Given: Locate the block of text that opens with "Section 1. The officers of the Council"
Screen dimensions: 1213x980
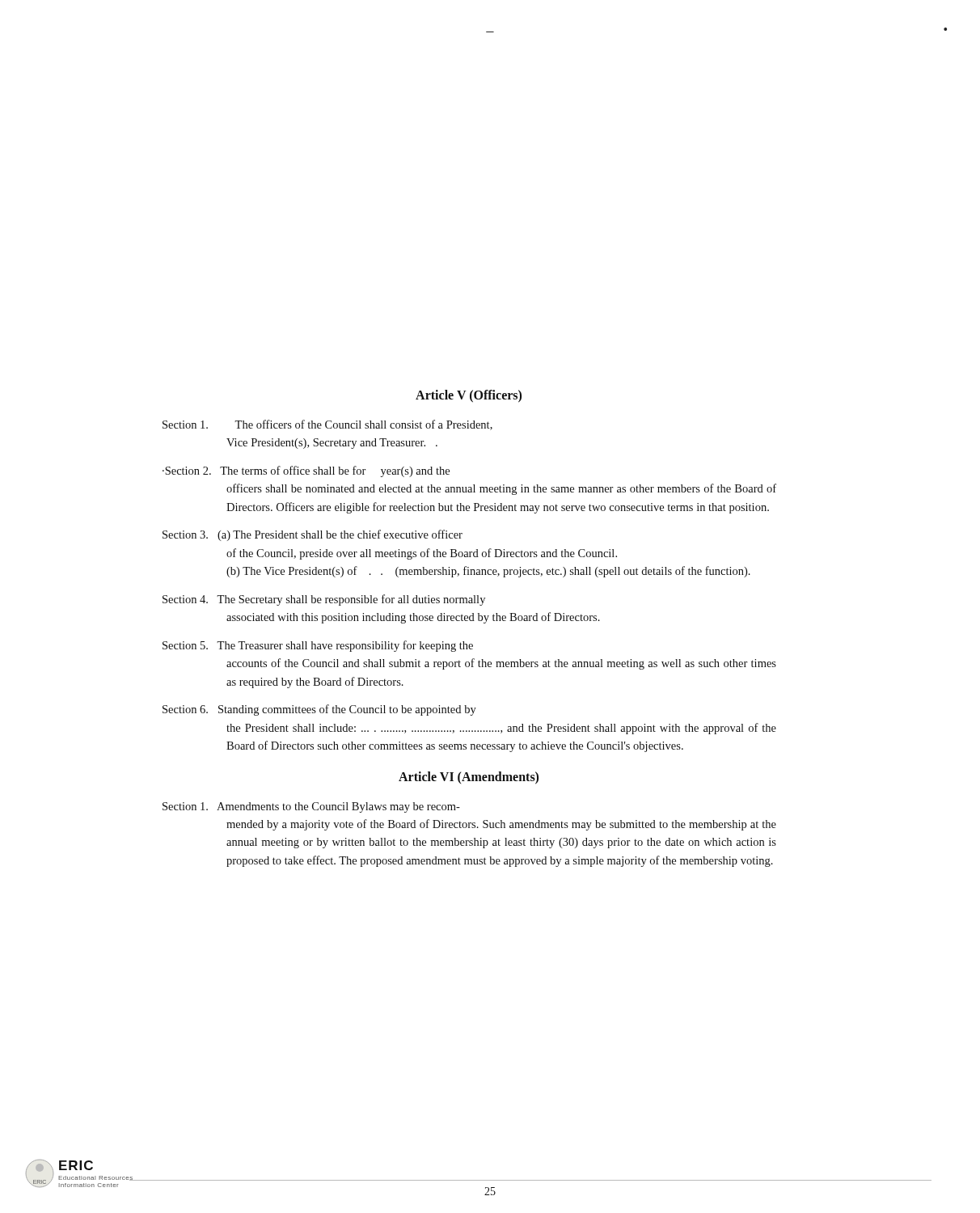Looking at the screenshot, I should coord(469,434).
